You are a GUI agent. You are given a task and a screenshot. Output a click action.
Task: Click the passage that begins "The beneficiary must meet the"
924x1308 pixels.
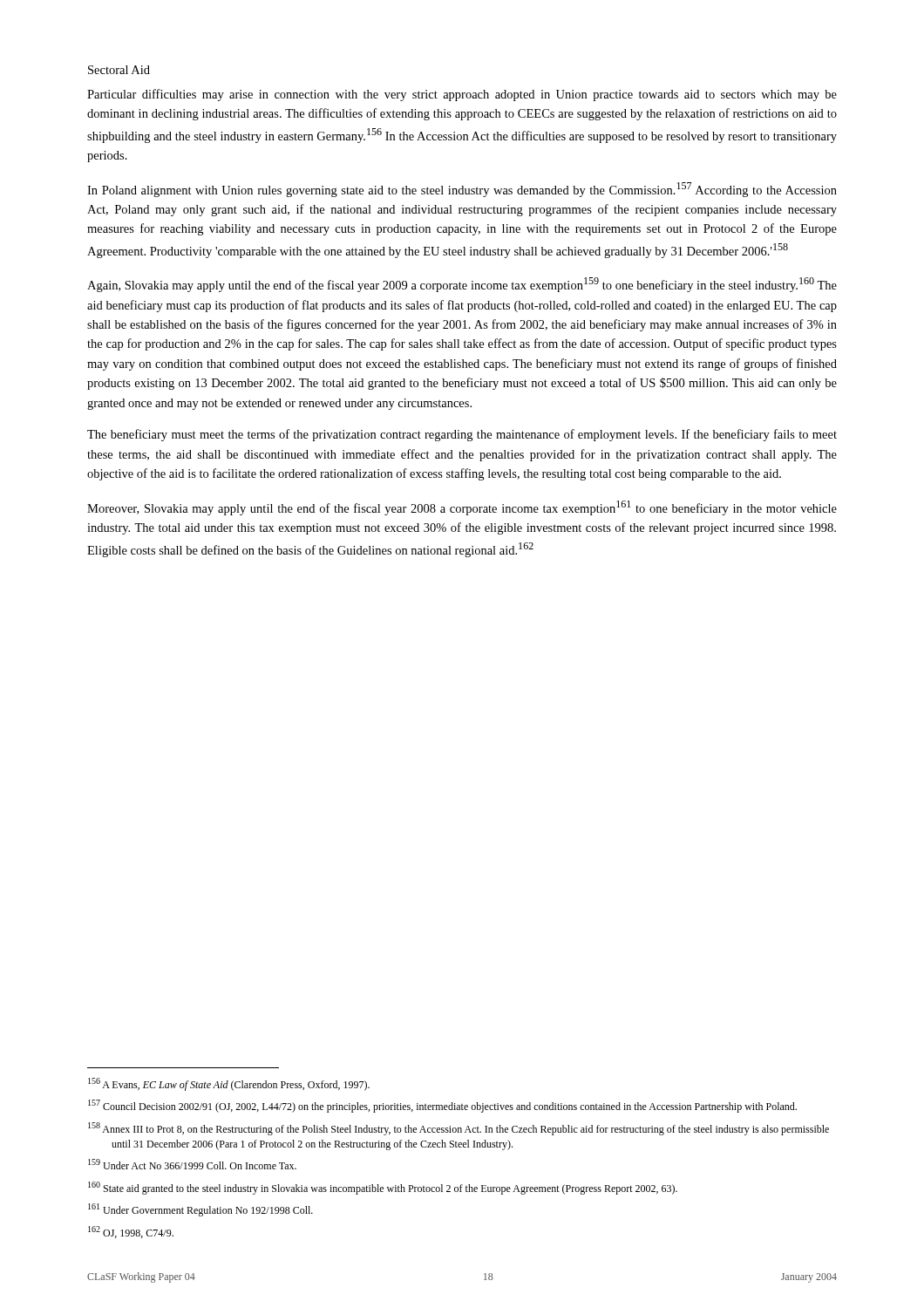pyautogui.click(x=462, y=454)
